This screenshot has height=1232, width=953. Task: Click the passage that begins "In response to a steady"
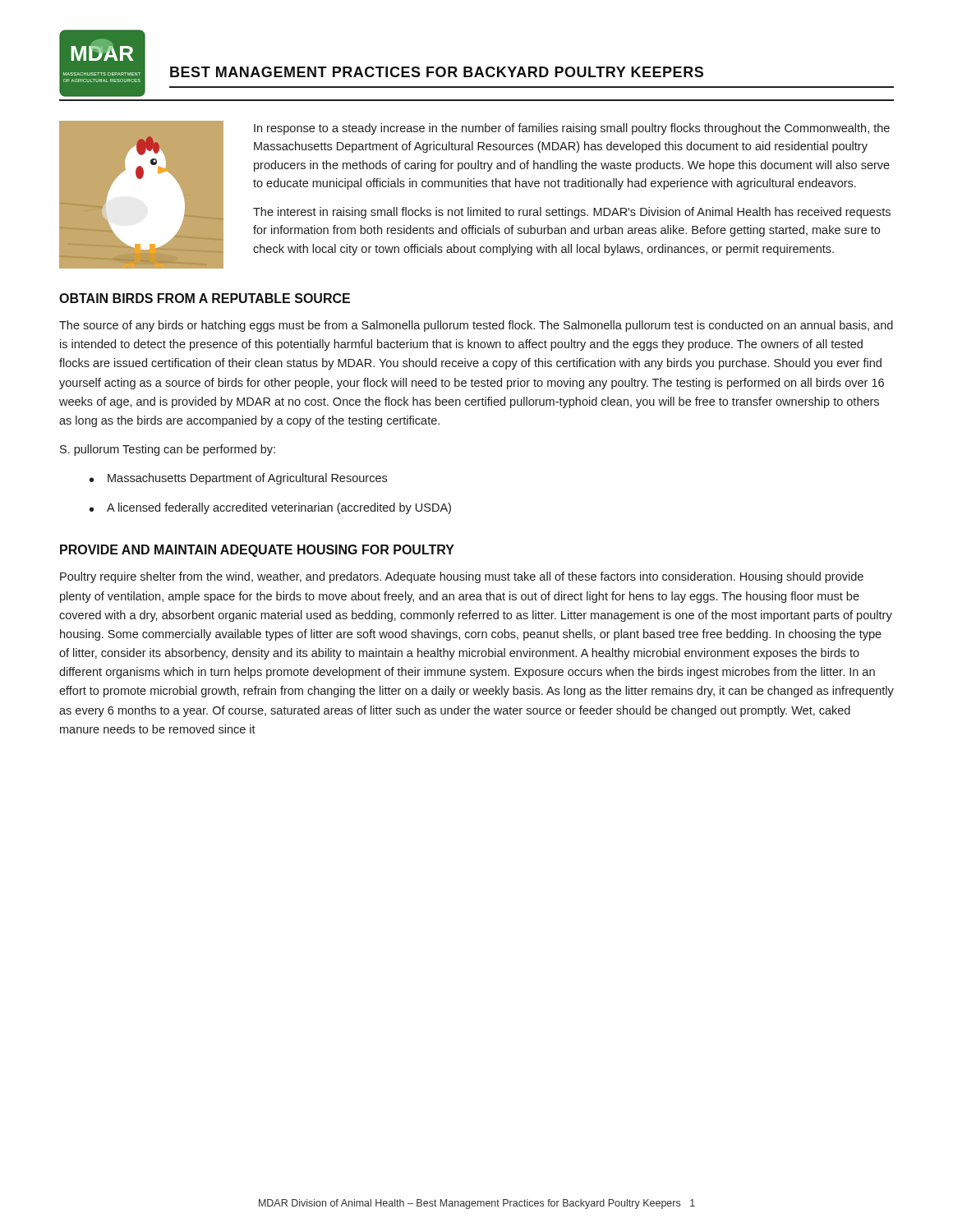pyautogui.click(x=572, y=156)
